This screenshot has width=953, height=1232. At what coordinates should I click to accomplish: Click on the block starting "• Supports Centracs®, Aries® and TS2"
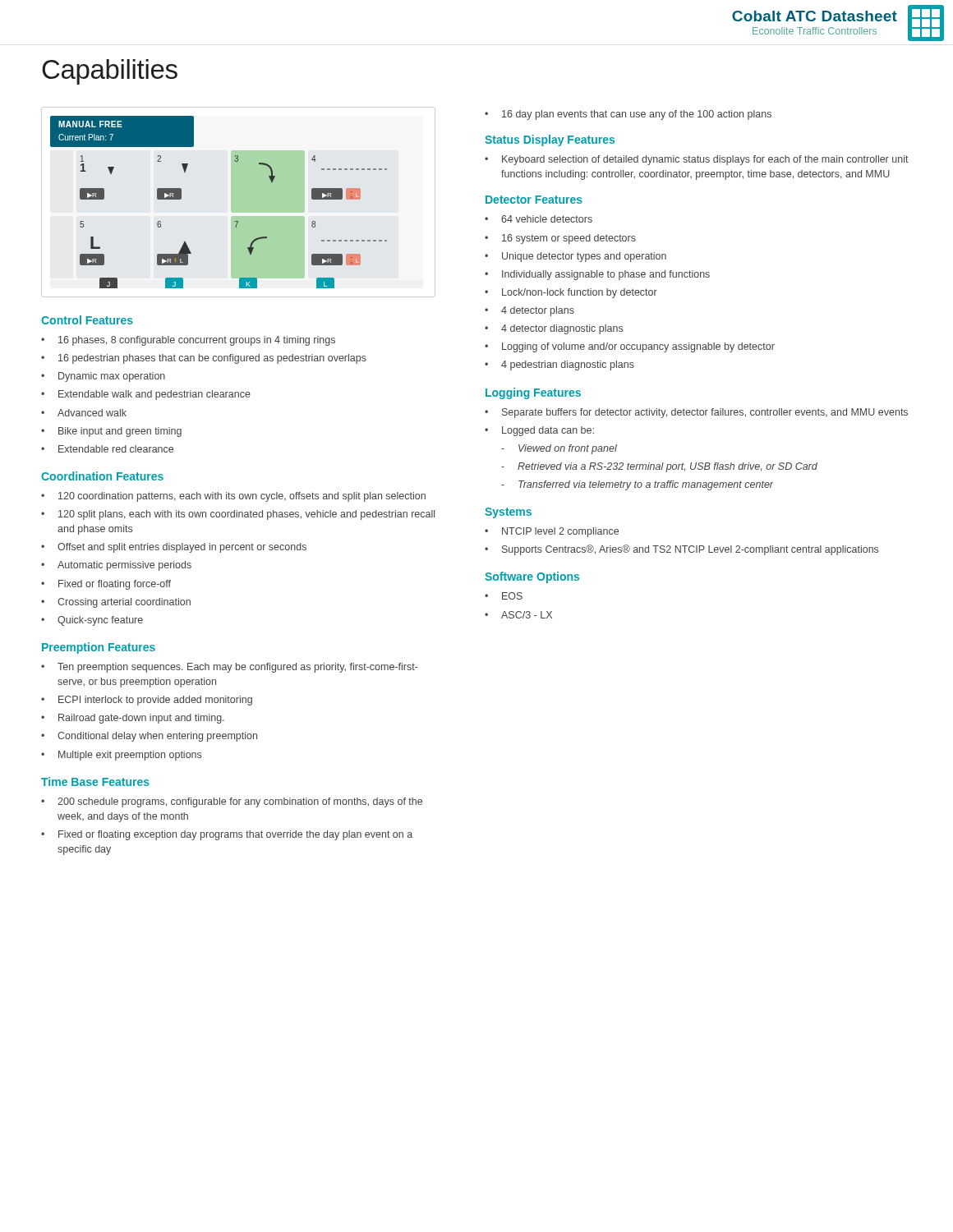point(682,550)
